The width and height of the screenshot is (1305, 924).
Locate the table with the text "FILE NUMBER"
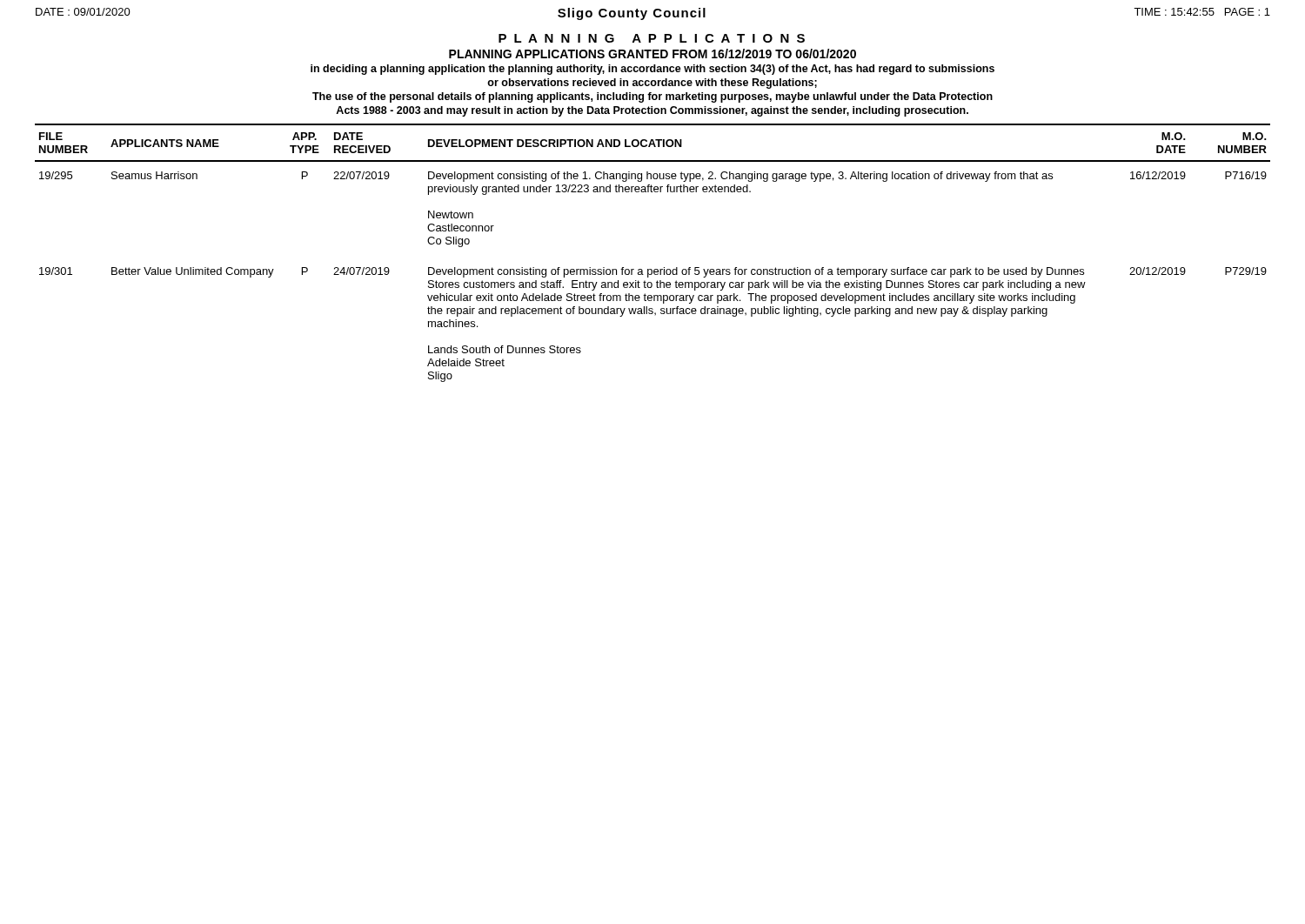coord(652,254)
